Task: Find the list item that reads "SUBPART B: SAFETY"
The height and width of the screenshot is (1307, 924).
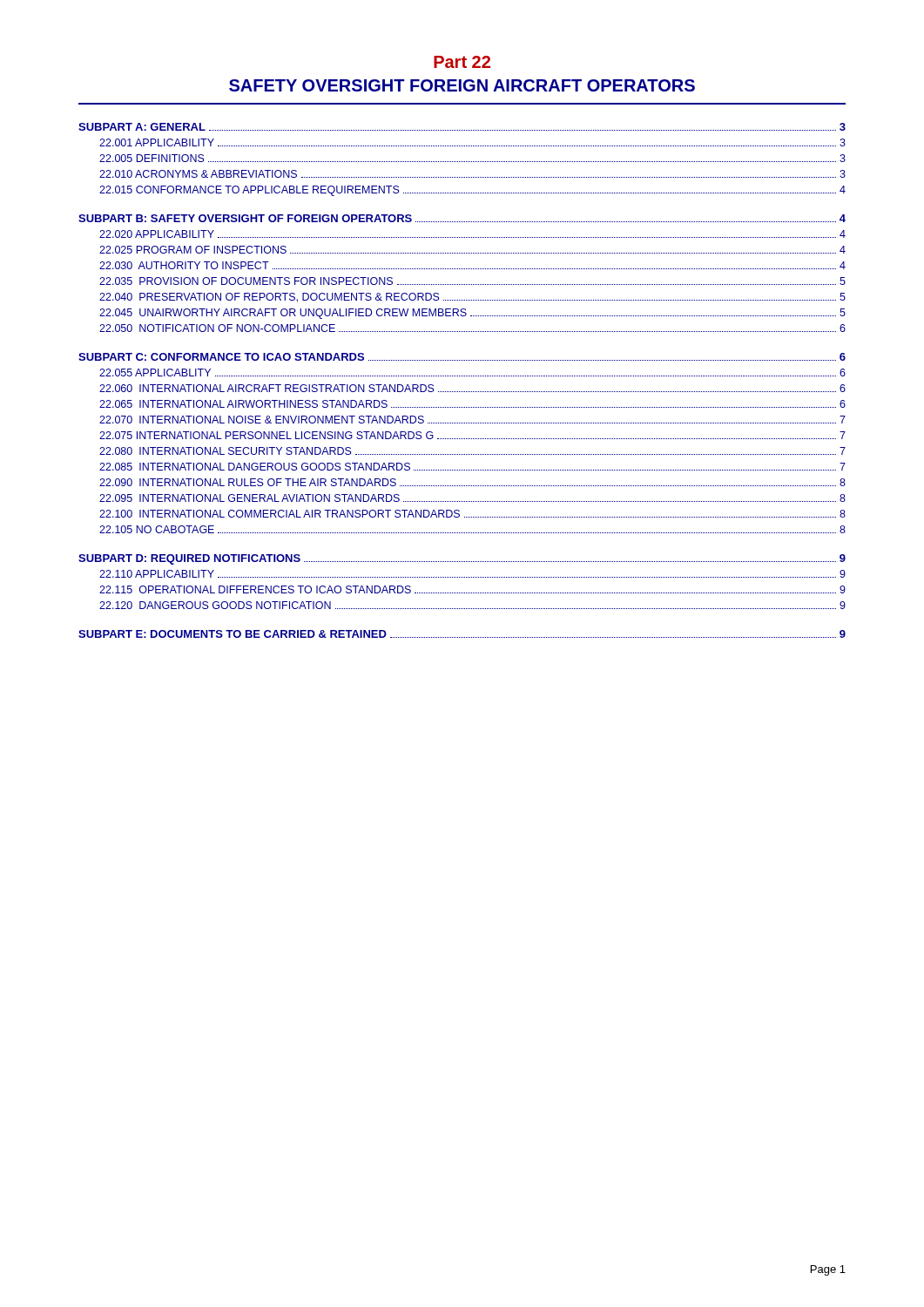Action: coord(462,218)
